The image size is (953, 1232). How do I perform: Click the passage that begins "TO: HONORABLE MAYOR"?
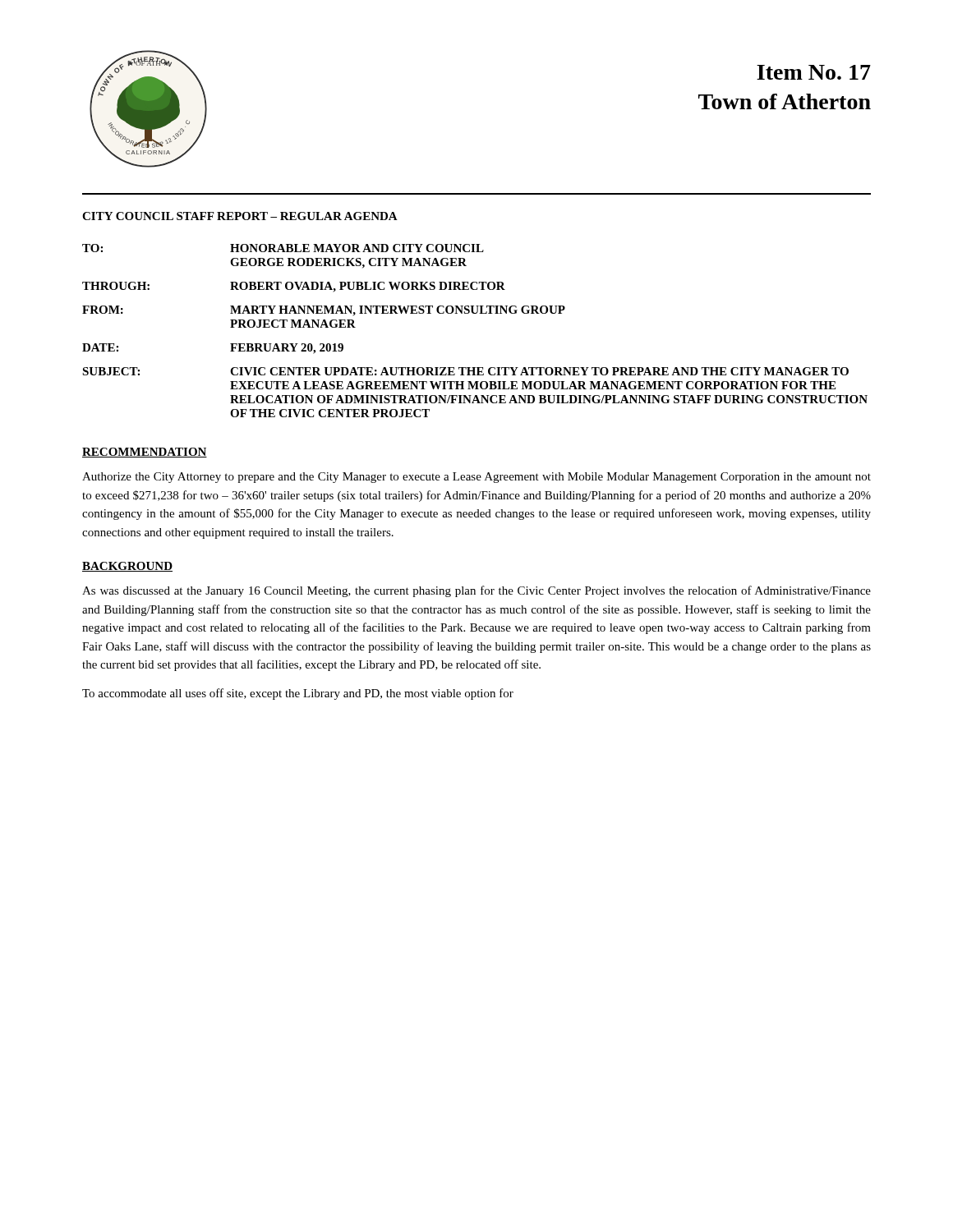[x=476, y=257]
